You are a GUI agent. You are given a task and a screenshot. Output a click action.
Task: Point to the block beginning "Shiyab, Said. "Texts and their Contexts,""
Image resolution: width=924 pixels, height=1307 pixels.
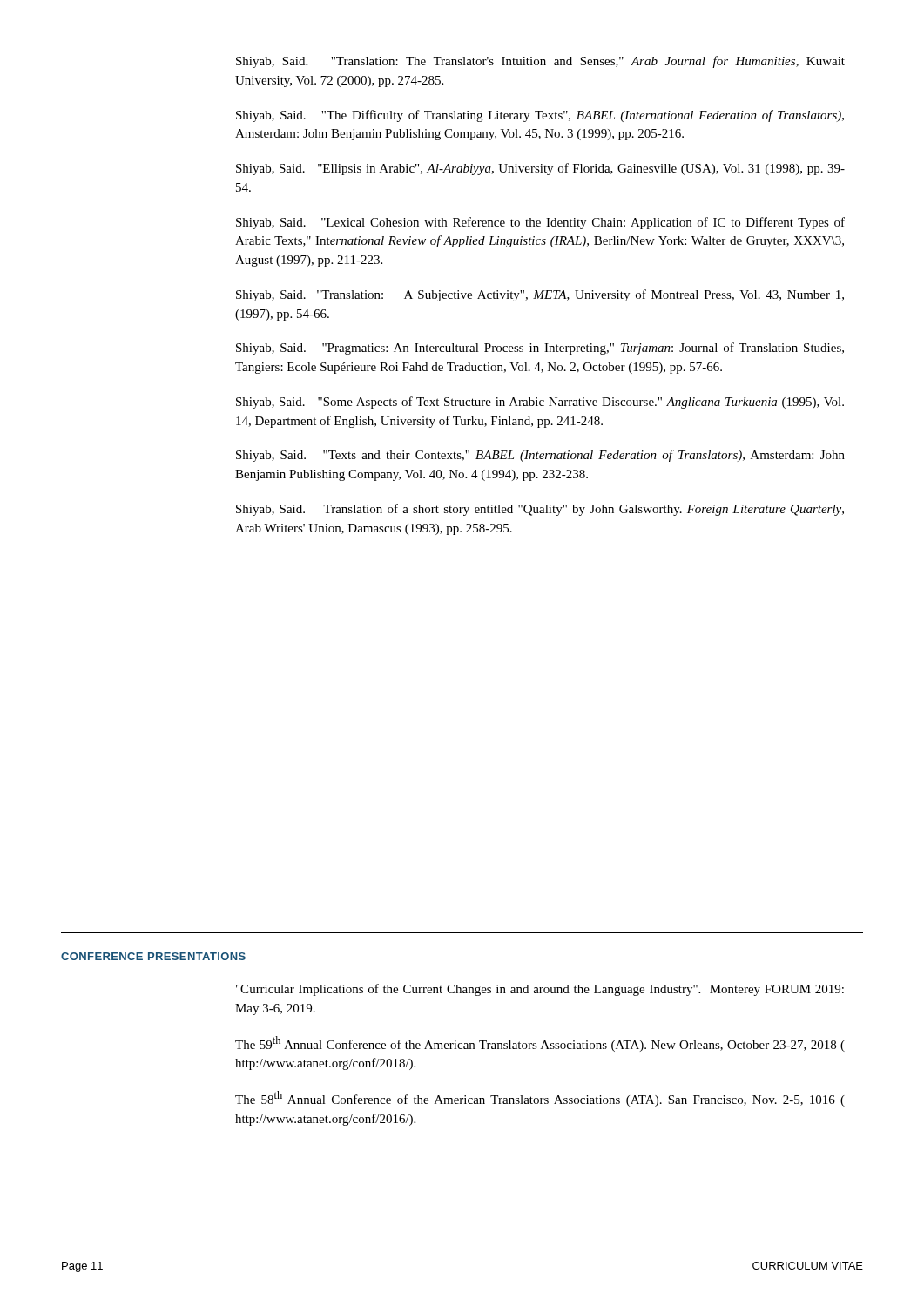(x=540, y=465)
